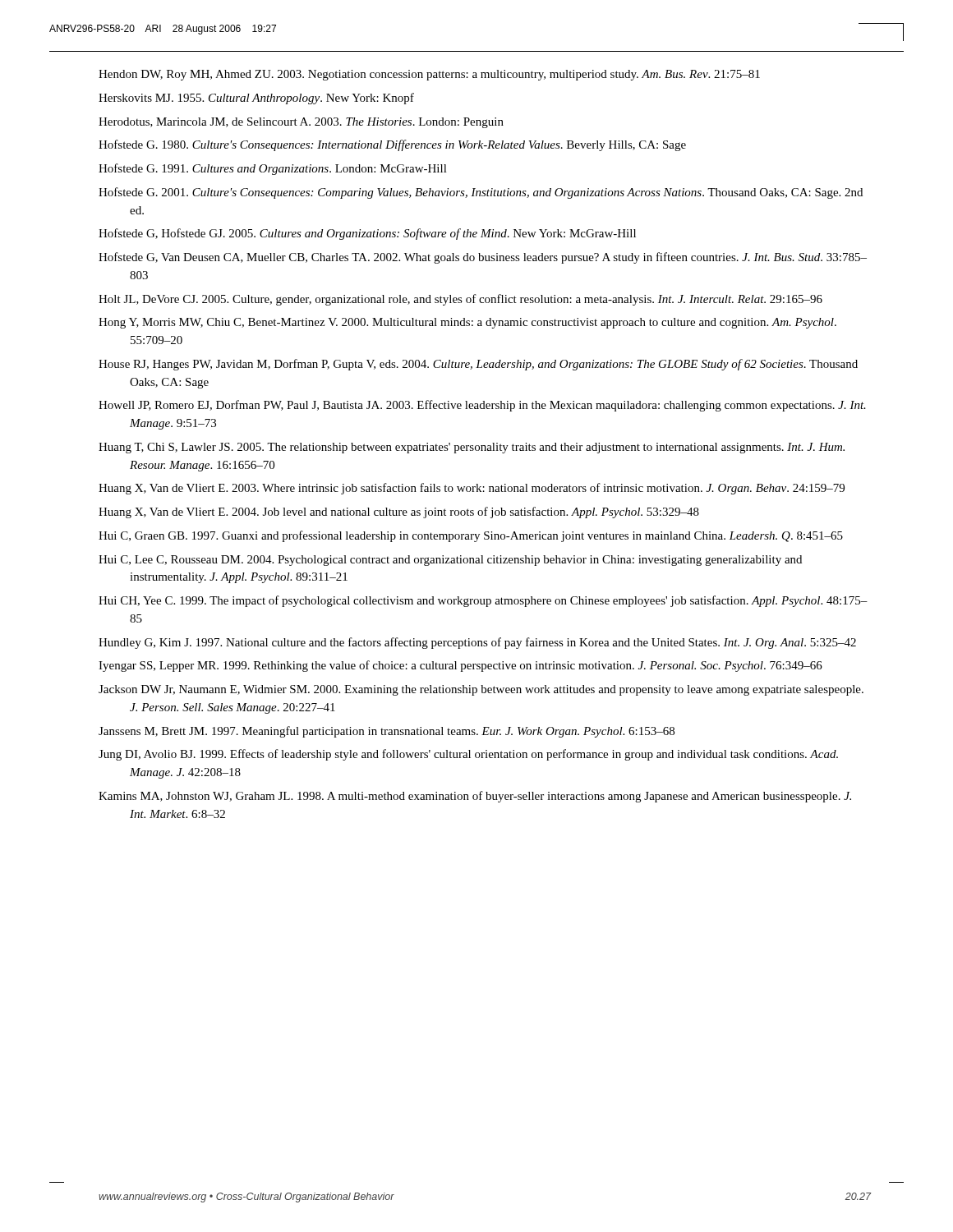Click the passage that begins "House RJ, Hanges PW,"

click(x=478, y=373)
